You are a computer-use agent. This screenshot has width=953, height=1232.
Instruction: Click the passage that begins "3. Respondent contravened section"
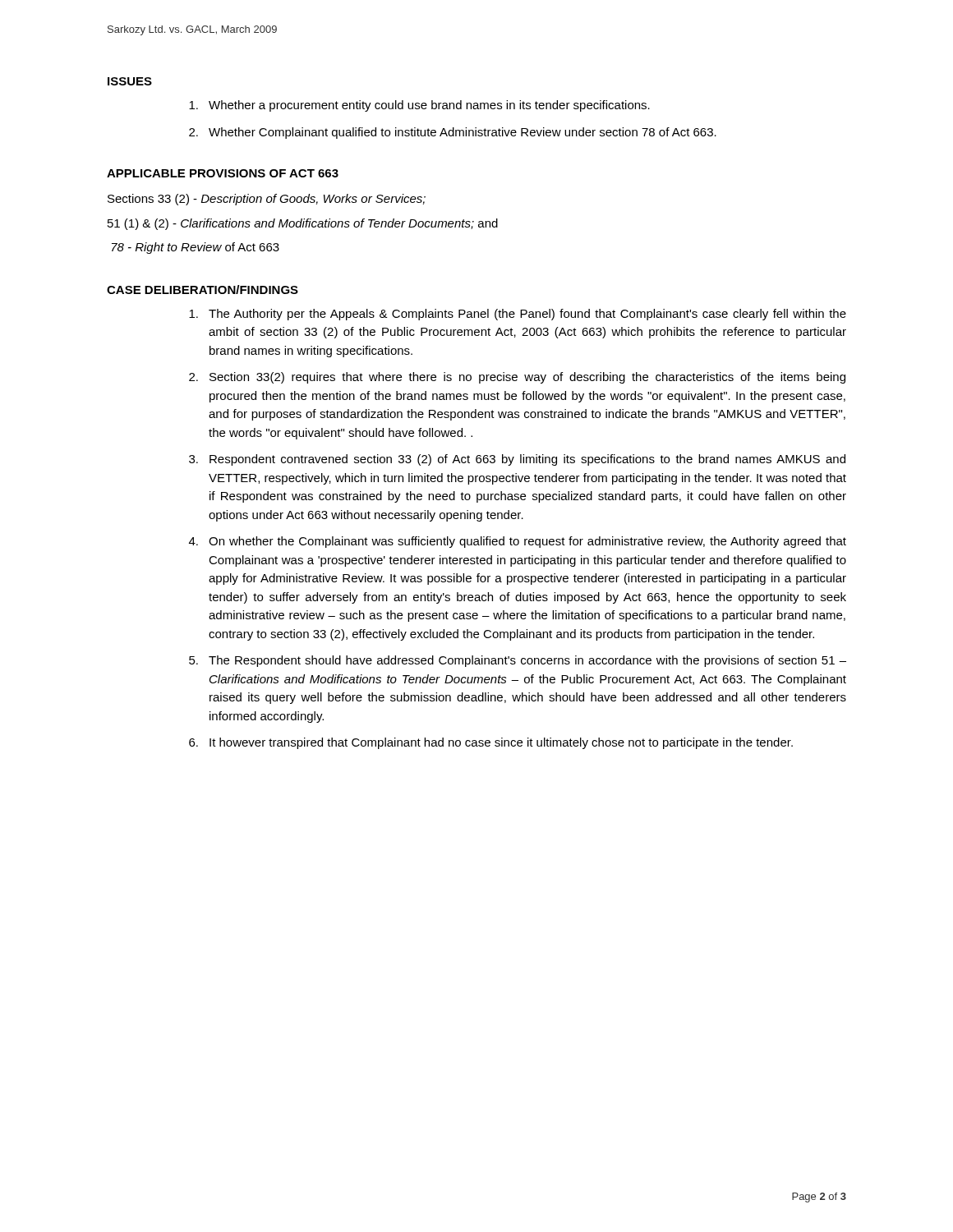click(501, 487)
